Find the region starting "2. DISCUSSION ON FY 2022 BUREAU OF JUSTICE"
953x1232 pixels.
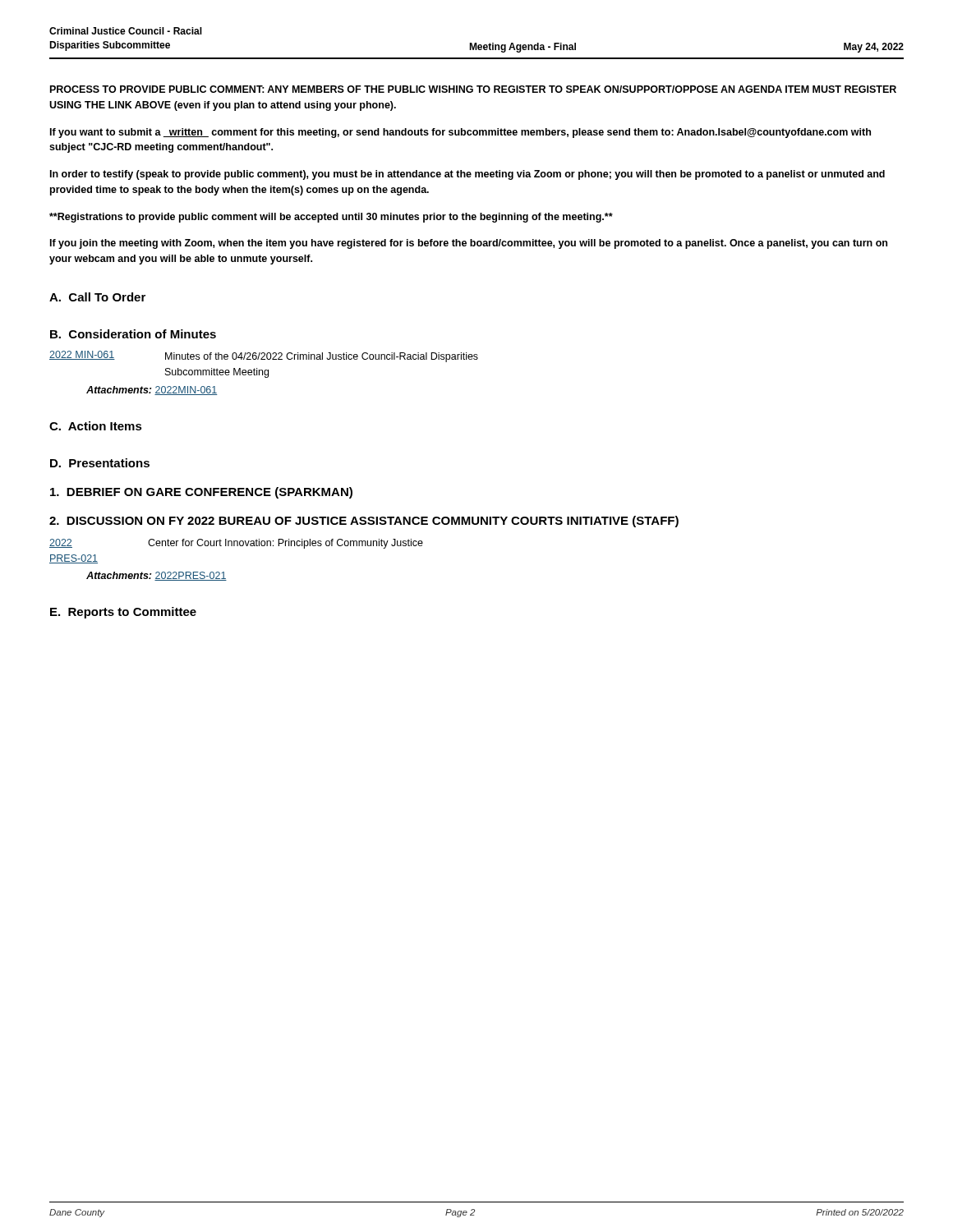tap(364, 521)
